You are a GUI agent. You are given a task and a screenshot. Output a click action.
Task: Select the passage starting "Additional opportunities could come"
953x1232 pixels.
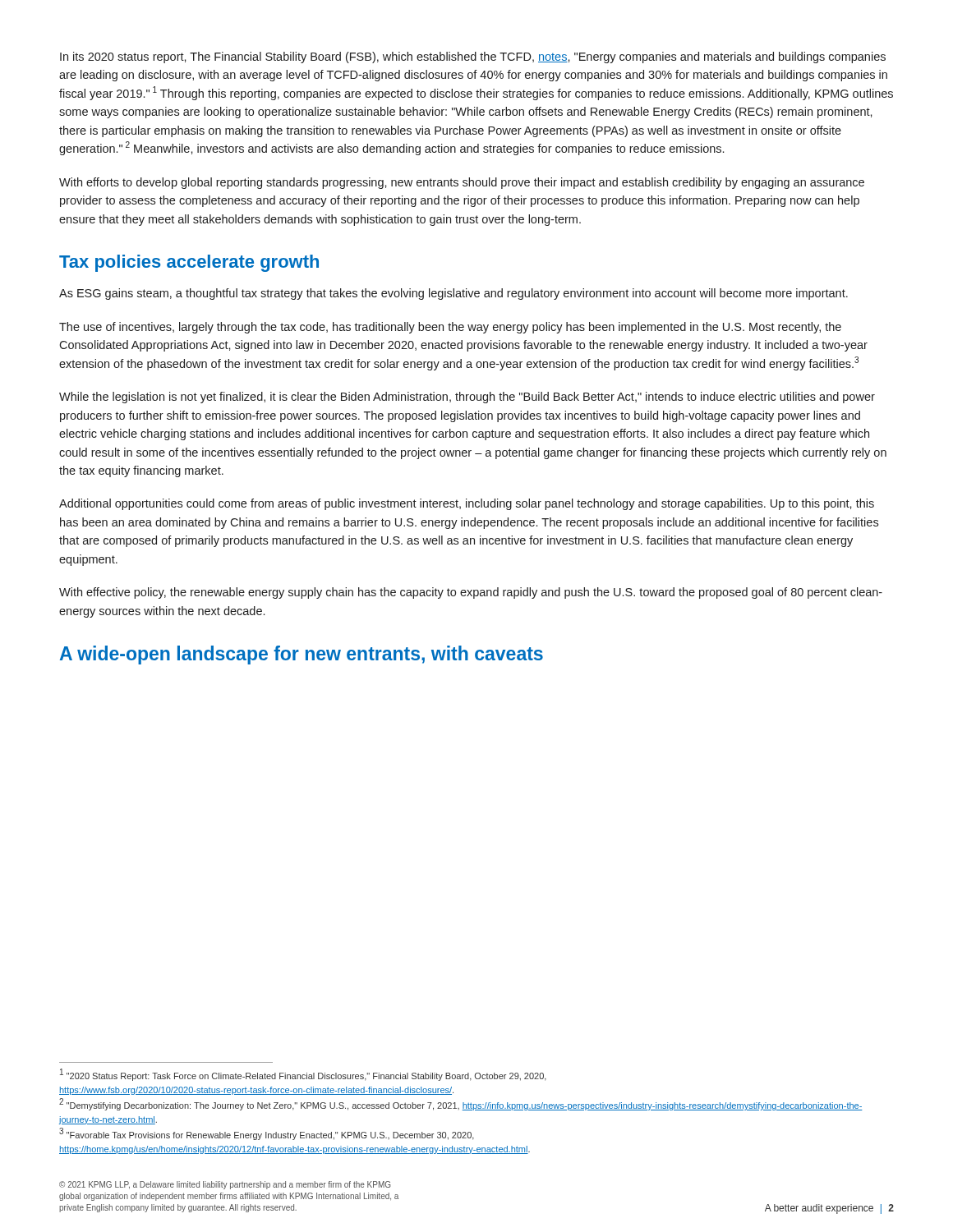469,531
